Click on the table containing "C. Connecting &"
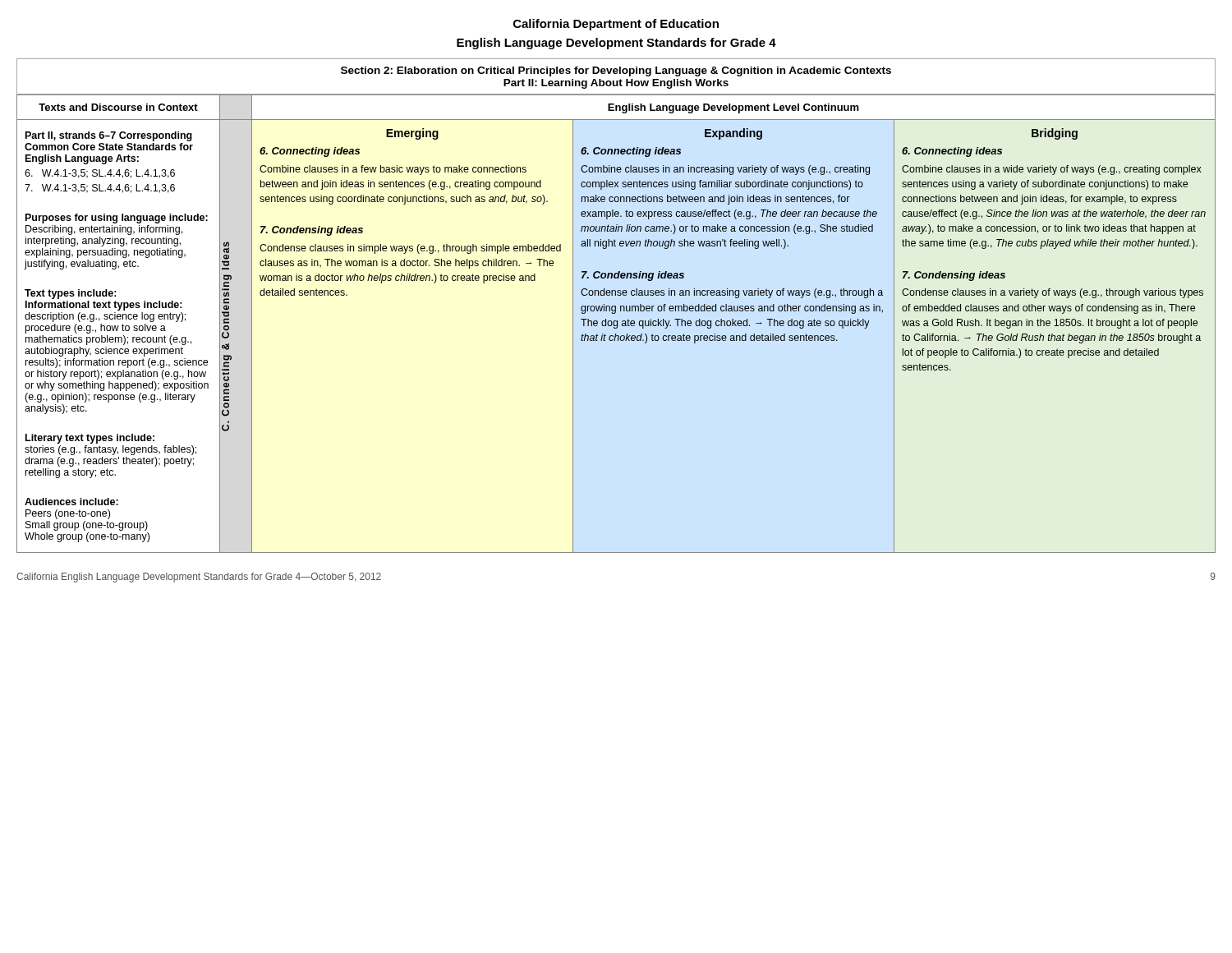Viewport: 1232px width, 953px height. pos(616,324)
